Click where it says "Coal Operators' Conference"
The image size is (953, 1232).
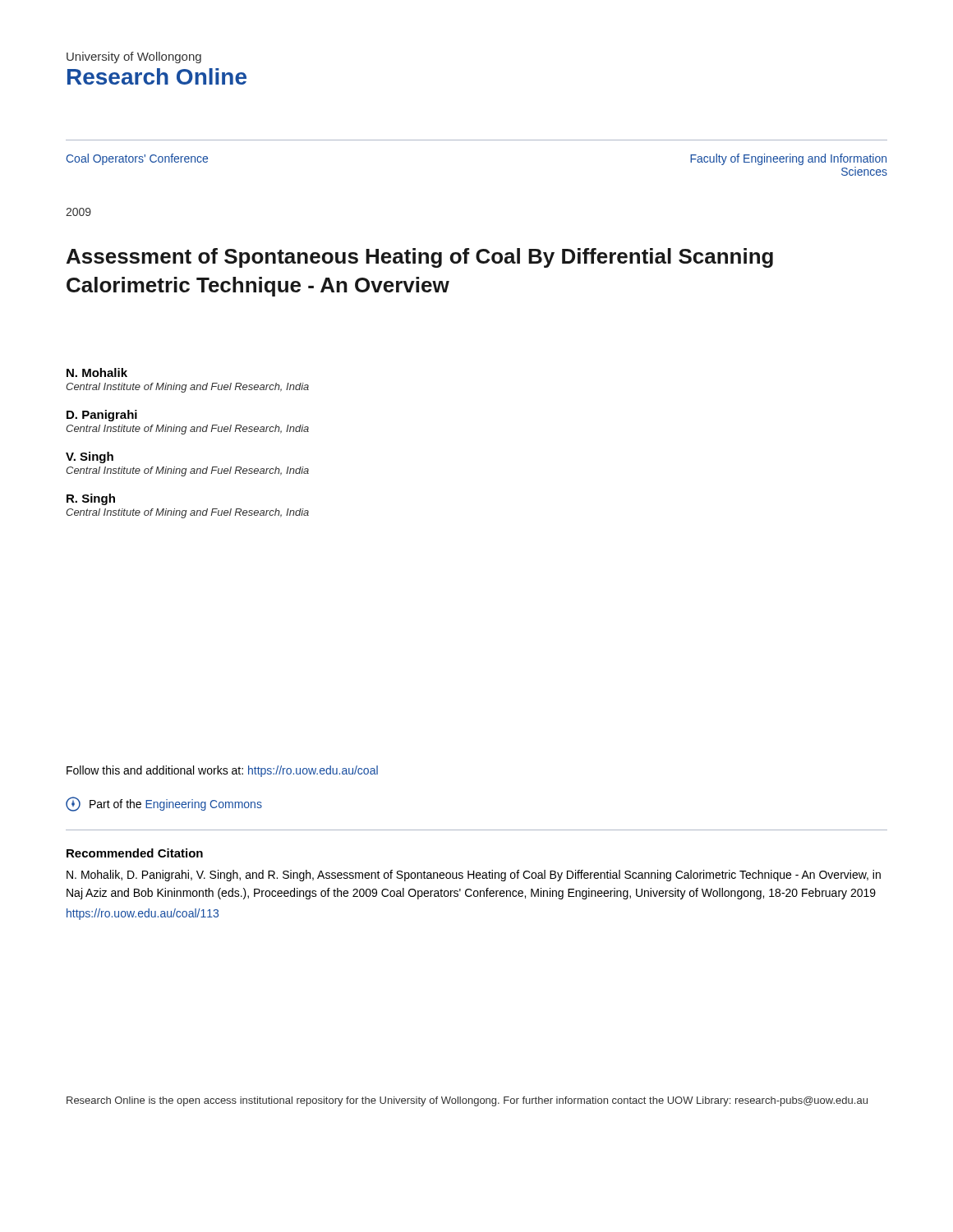tap(137, 158)
